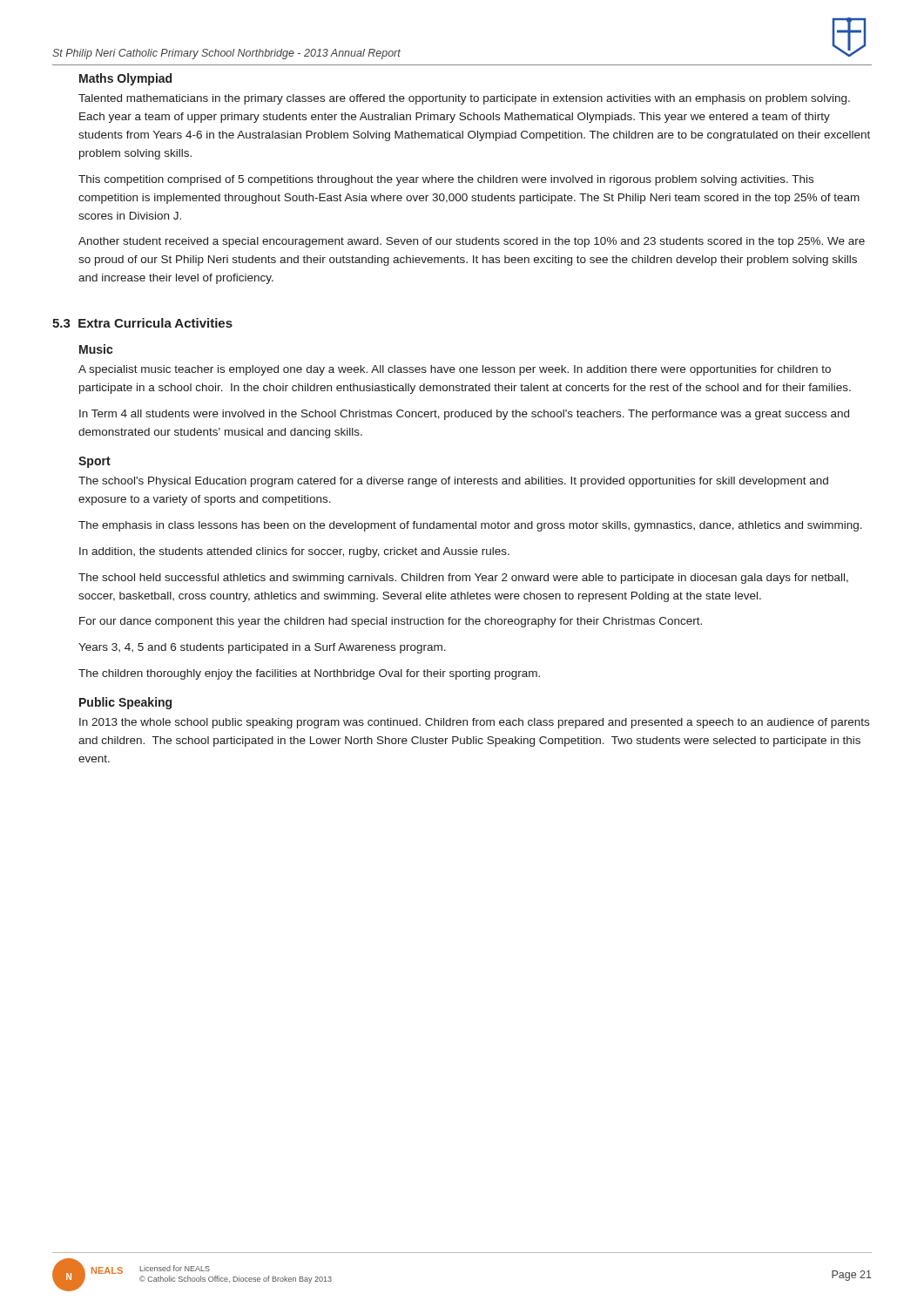Point to the passage starting "A specialist music"

(465, 378)
